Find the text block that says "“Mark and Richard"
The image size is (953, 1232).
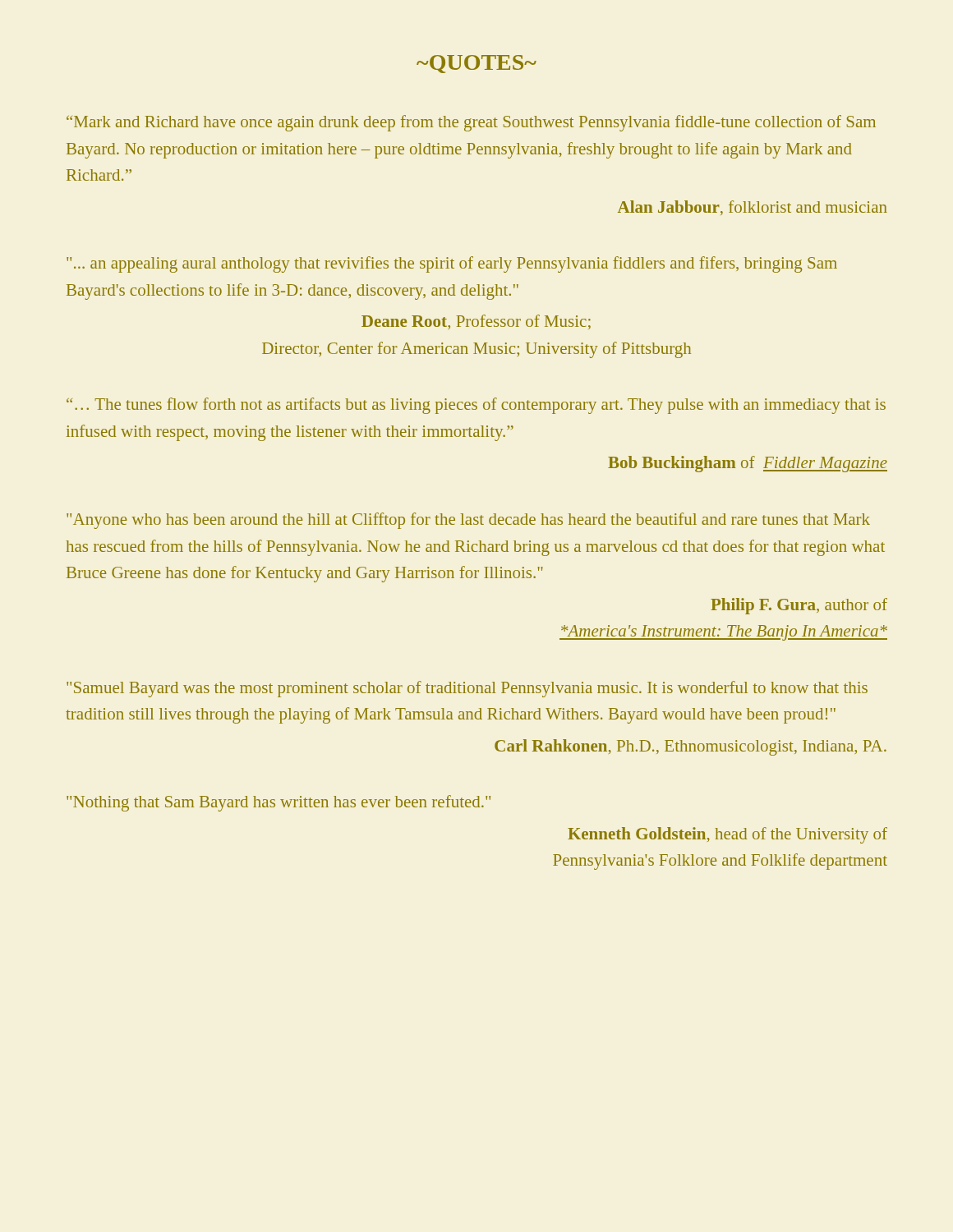point(476,164)
